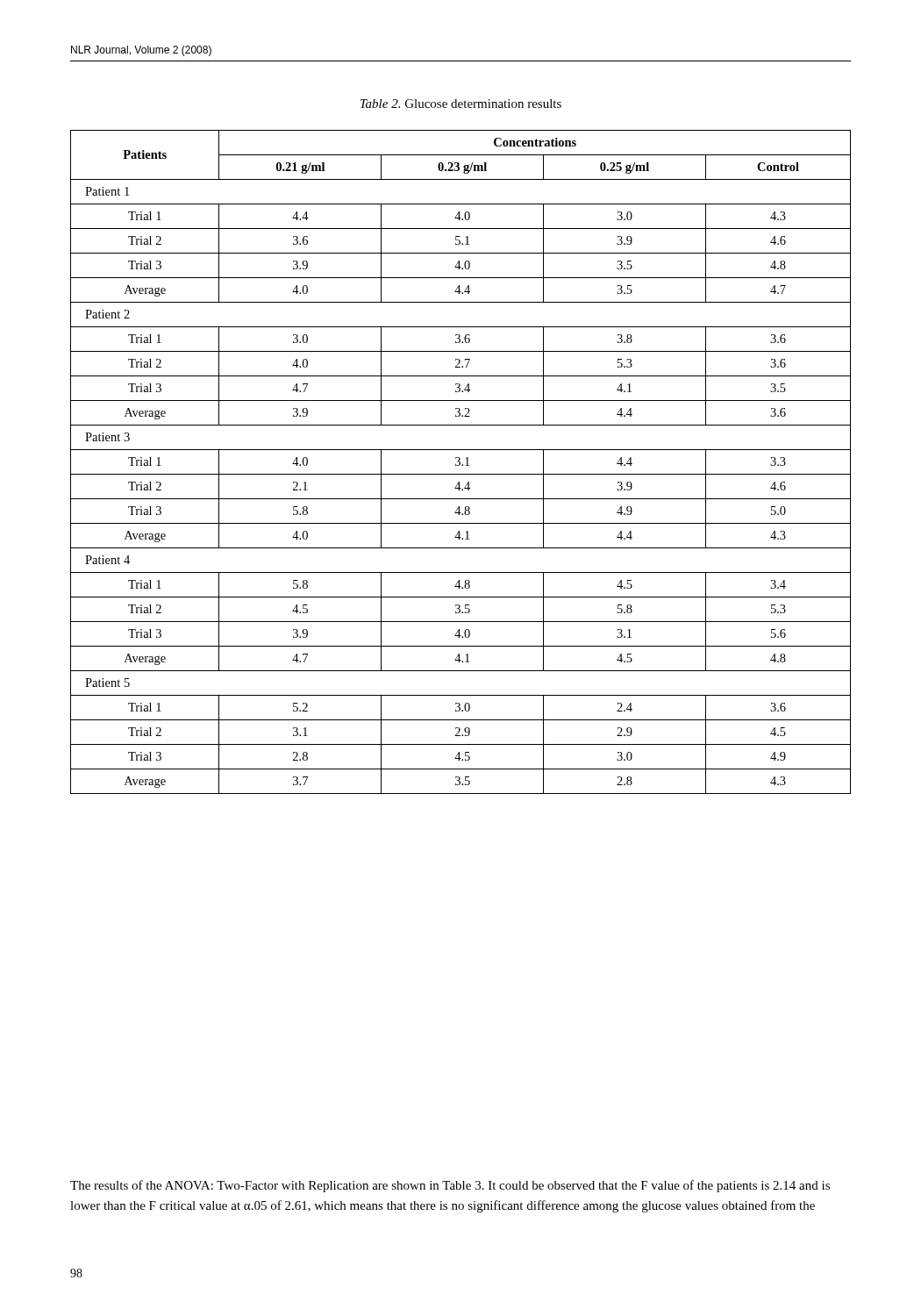Locate the table with the text "Patient 4"

click(460, 462)
